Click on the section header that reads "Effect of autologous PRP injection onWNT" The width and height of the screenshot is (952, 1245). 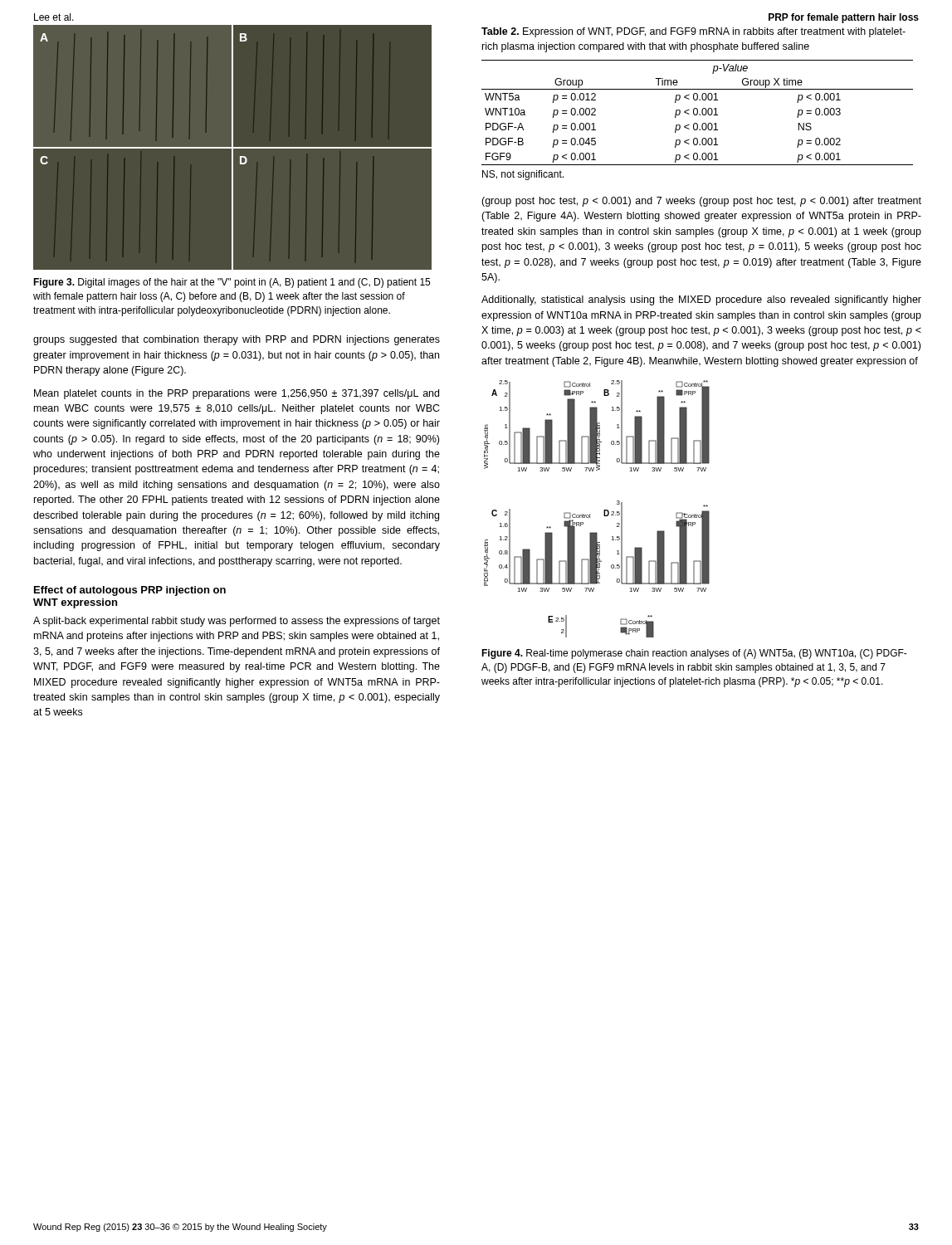coord(130,596)
